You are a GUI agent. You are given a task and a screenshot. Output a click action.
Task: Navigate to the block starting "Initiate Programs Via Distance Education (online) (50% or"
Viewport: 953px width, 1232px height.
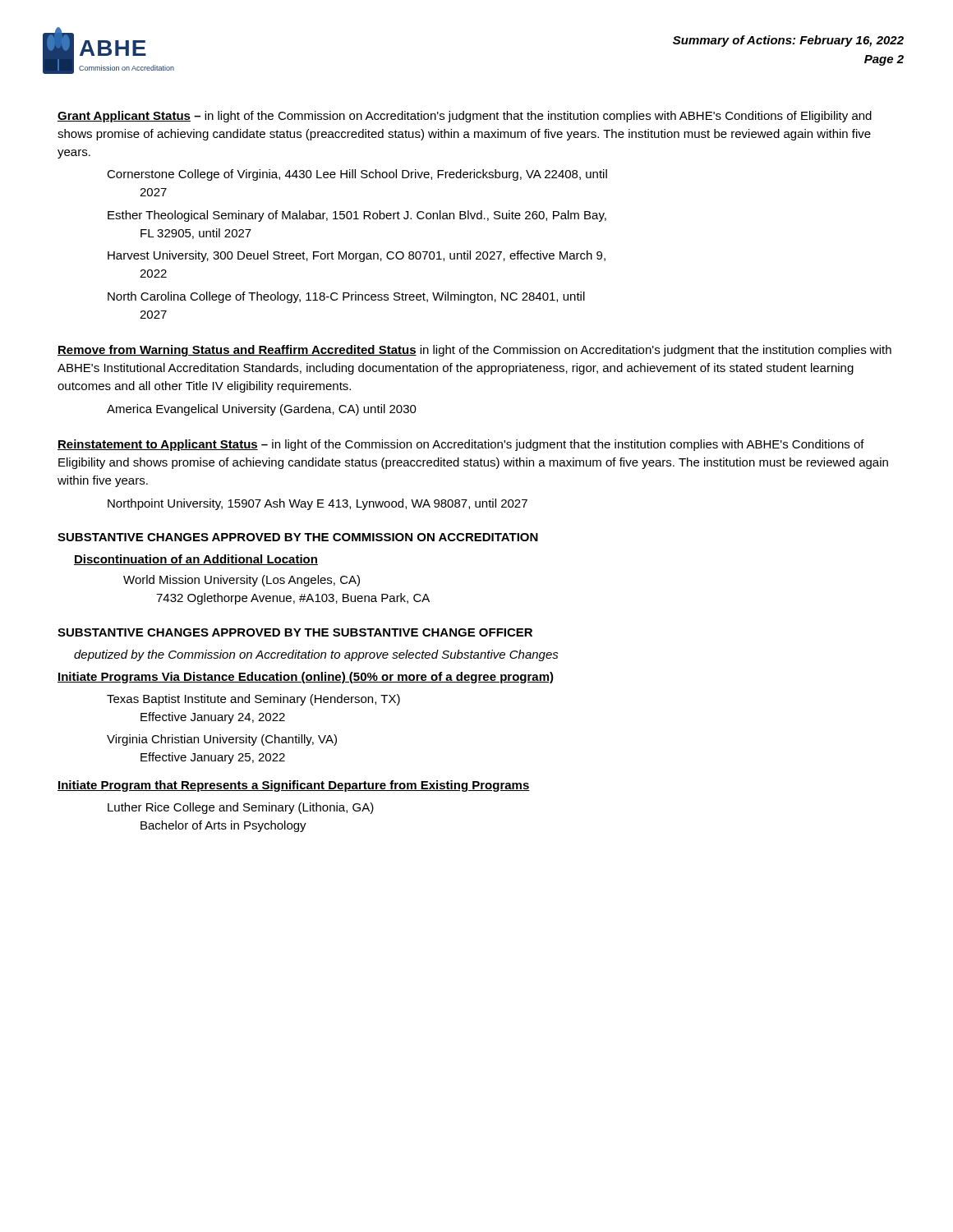pos(306,676)
